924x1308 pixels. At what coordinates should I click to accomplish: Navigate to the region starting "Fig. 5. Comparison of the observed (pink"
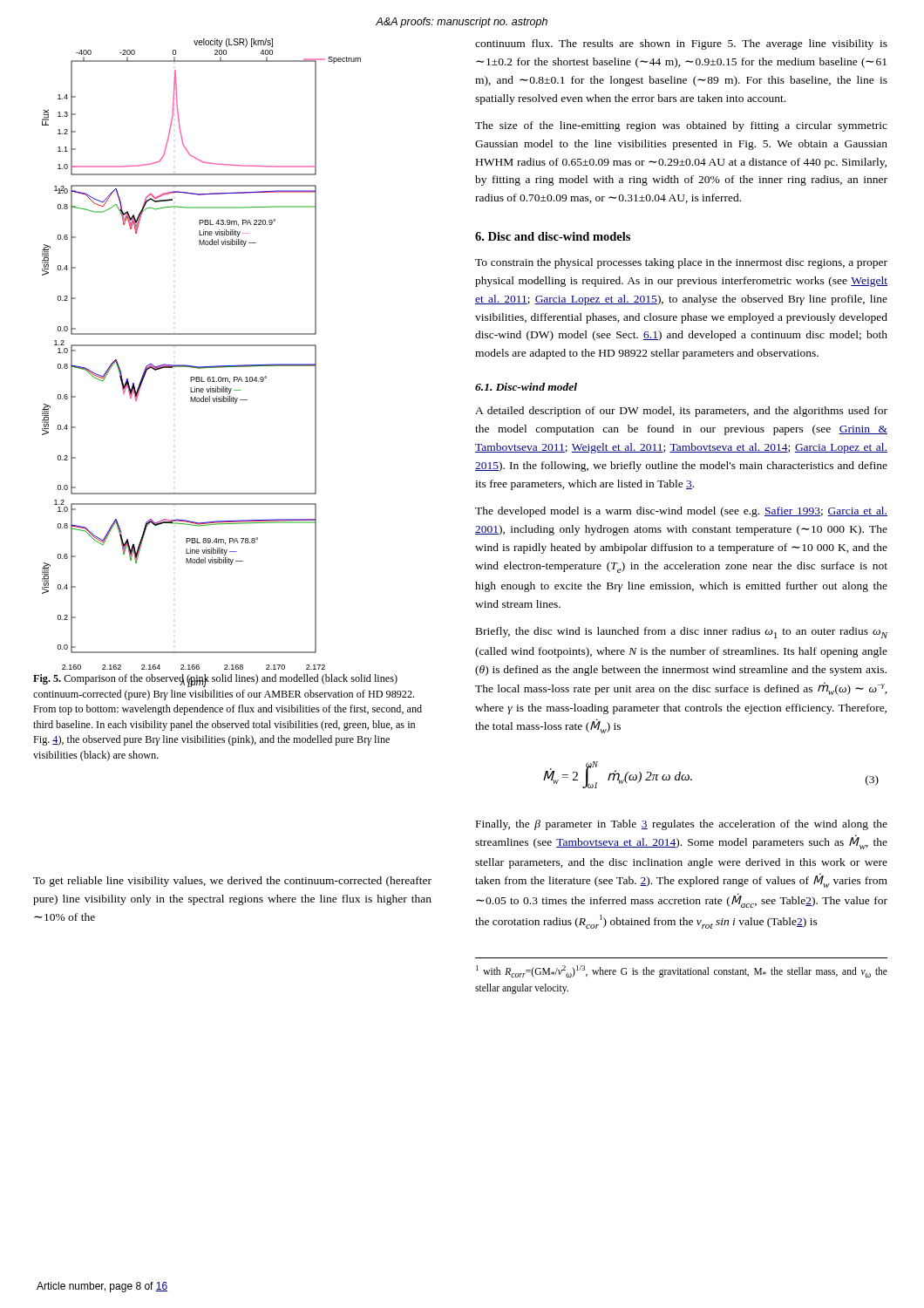pyautogui.click(x=228, y=717)
